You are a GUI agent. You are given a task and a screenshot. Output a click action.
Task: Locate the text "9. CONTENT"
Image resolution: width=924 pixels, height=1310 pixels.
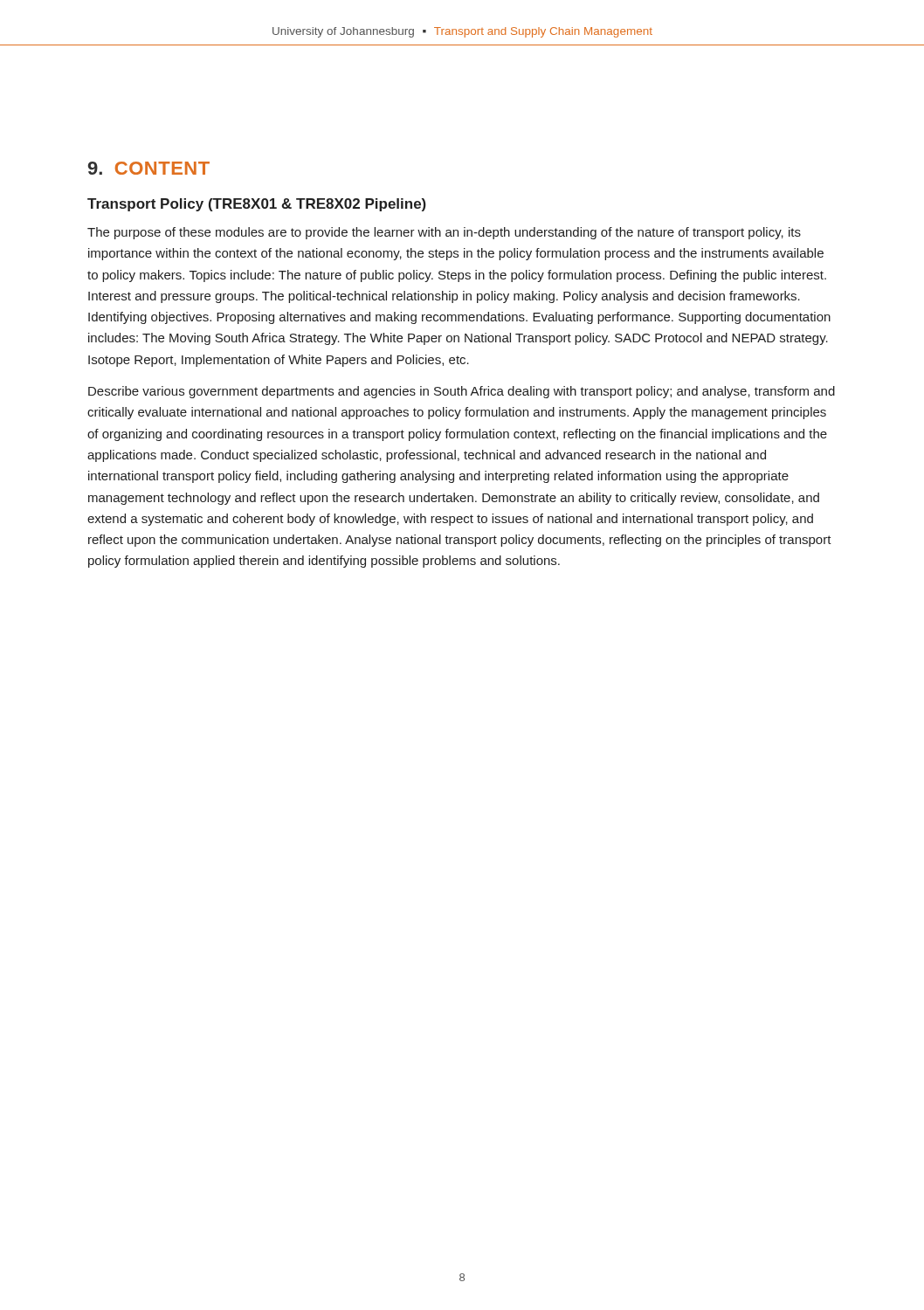coord(149,168)
